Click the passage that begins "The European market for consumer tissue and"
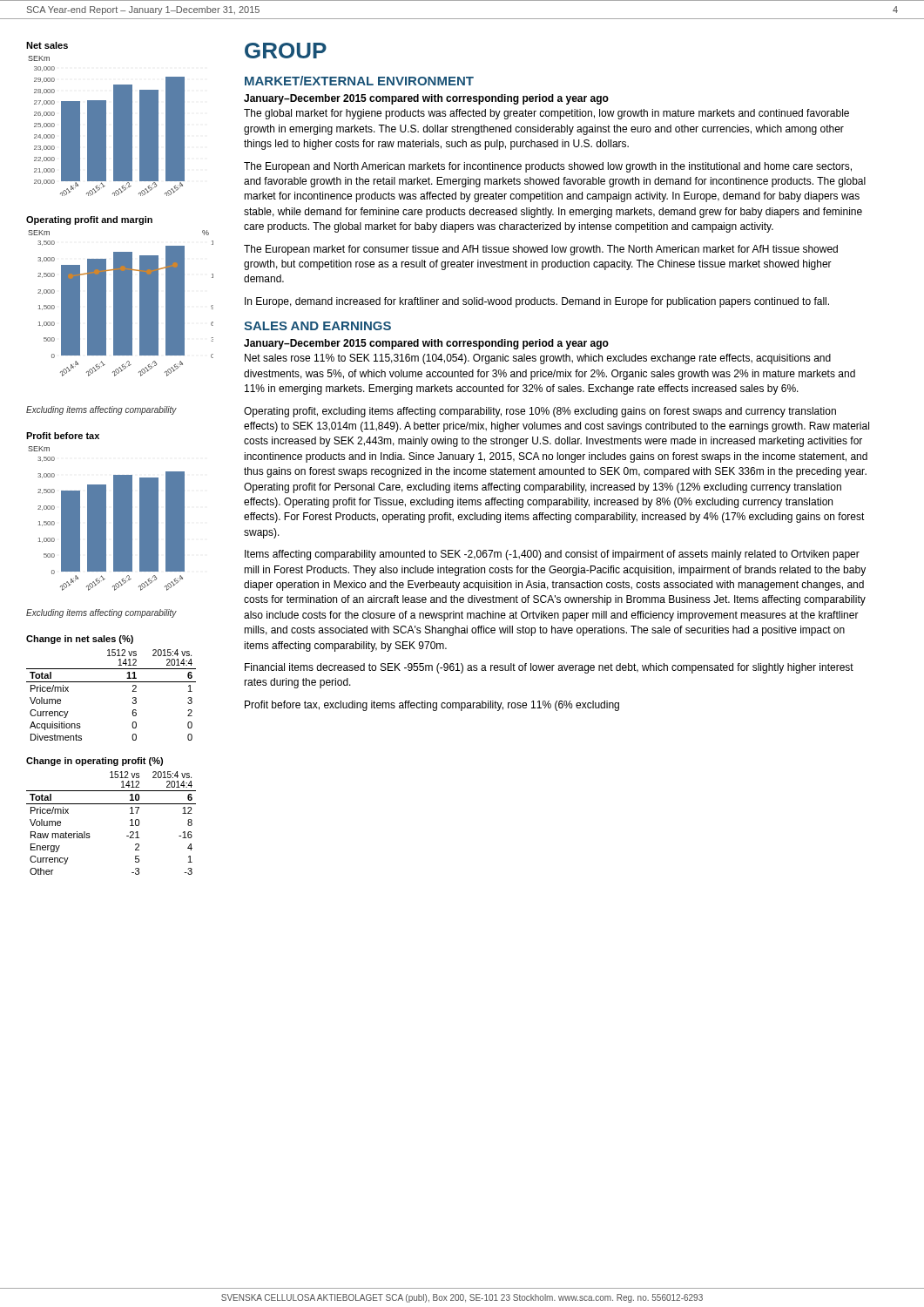The width and height of the screenshot is (924, 1307). point(541,264)
